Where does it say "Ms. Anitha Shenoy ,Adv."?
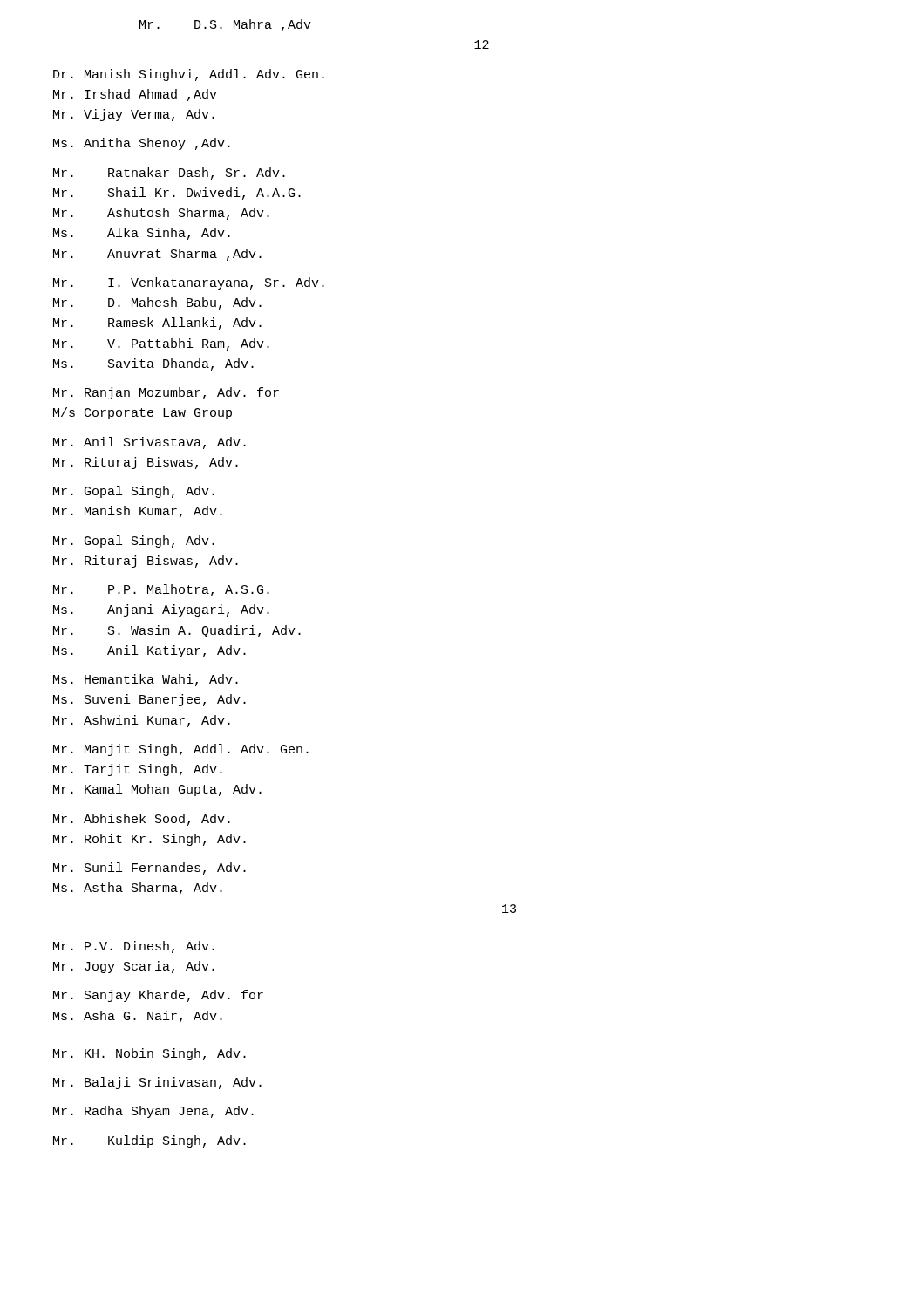The height and width of the screenshot is (1308, 924). [x=142, y=144]
